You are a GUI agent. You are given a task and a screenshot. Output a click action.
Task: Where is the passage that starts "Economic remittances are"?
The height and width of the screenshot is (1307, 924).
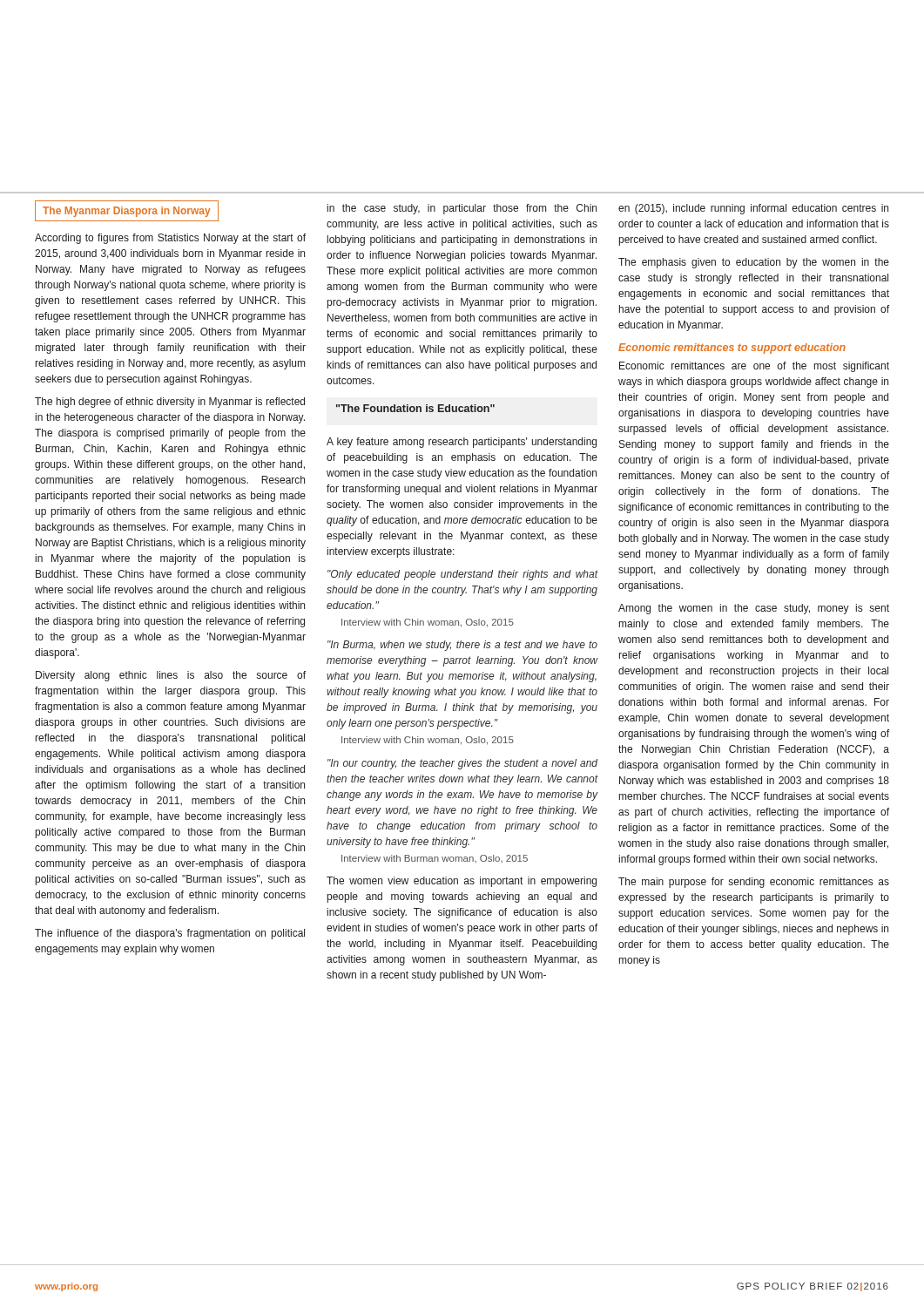754,476
